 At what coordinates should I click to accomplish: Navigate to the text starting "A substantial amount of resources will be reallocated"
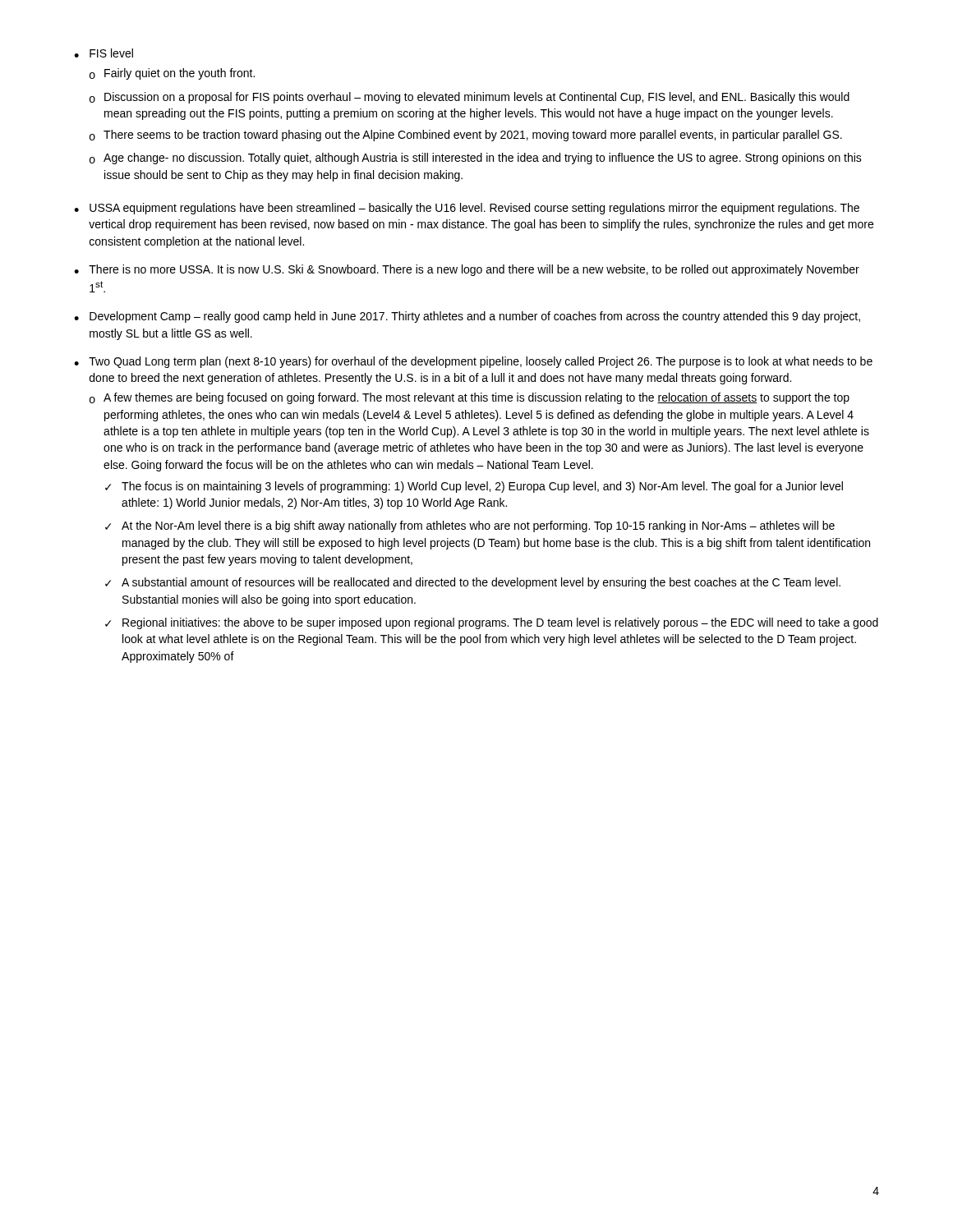pyautogui.click(x=482, y=591)
